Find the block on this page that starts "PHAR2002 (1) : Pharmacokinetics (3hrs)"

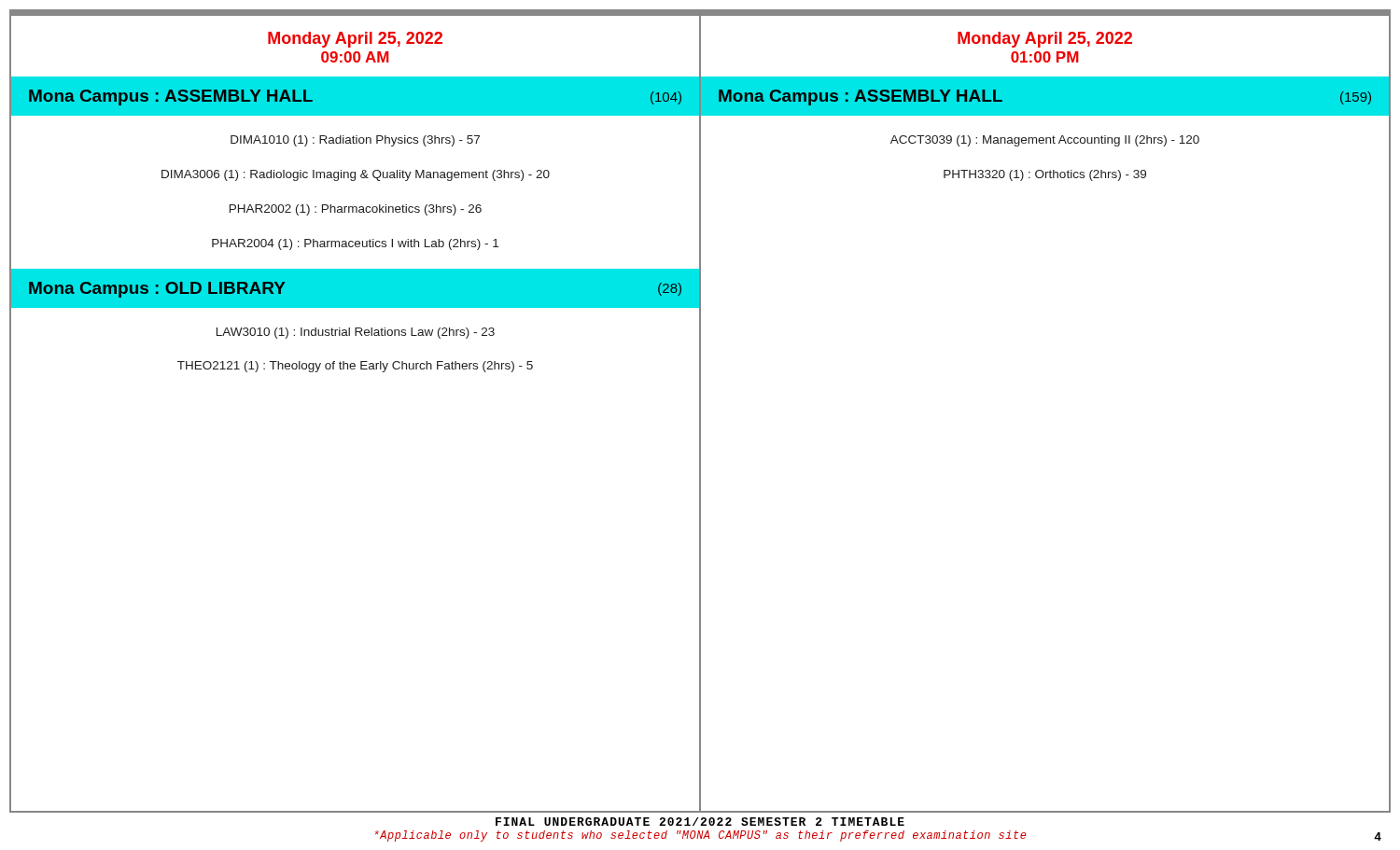click(355, 208)
